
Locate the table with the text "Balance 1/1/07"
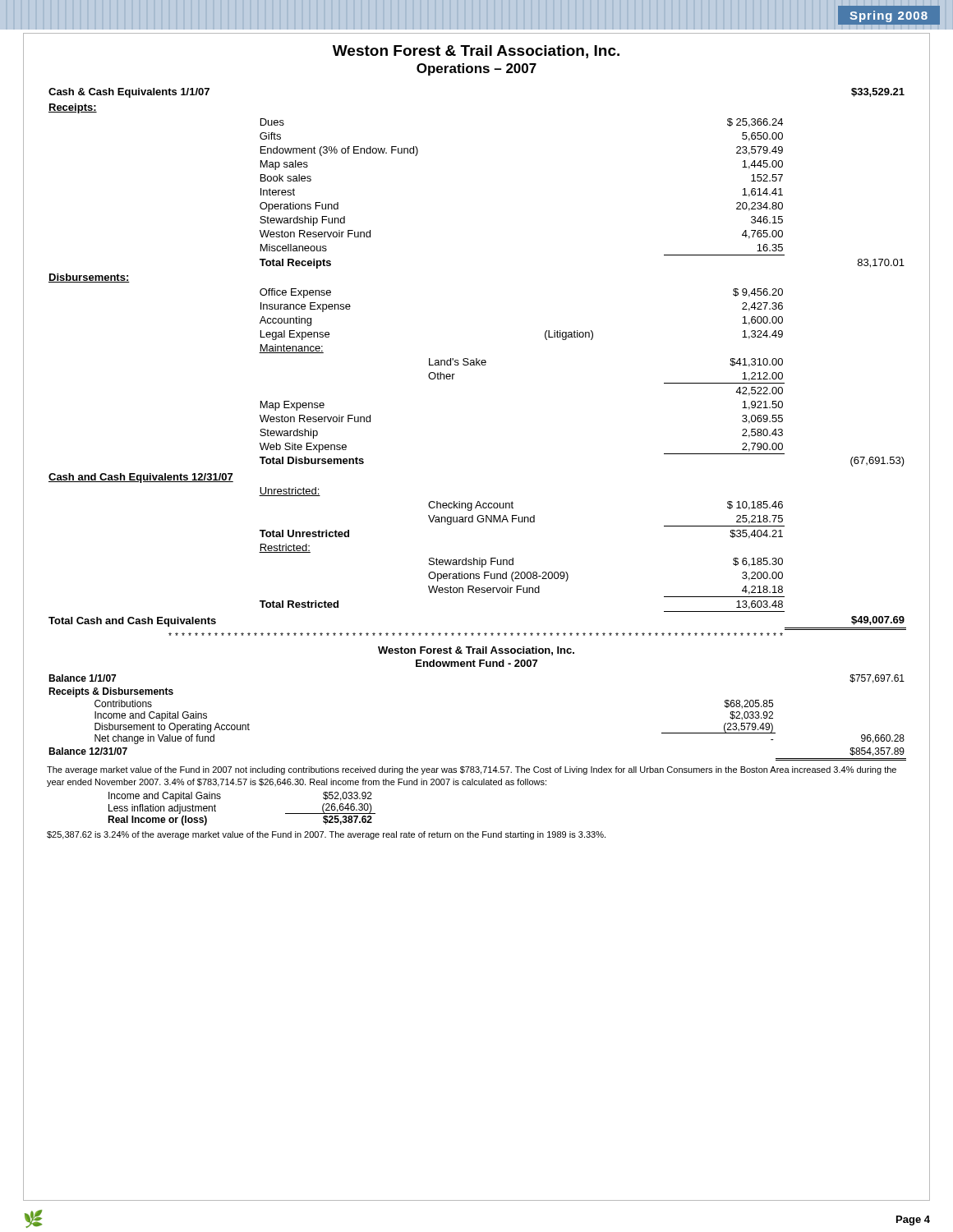pyautogui.click(x=476, y=716)
